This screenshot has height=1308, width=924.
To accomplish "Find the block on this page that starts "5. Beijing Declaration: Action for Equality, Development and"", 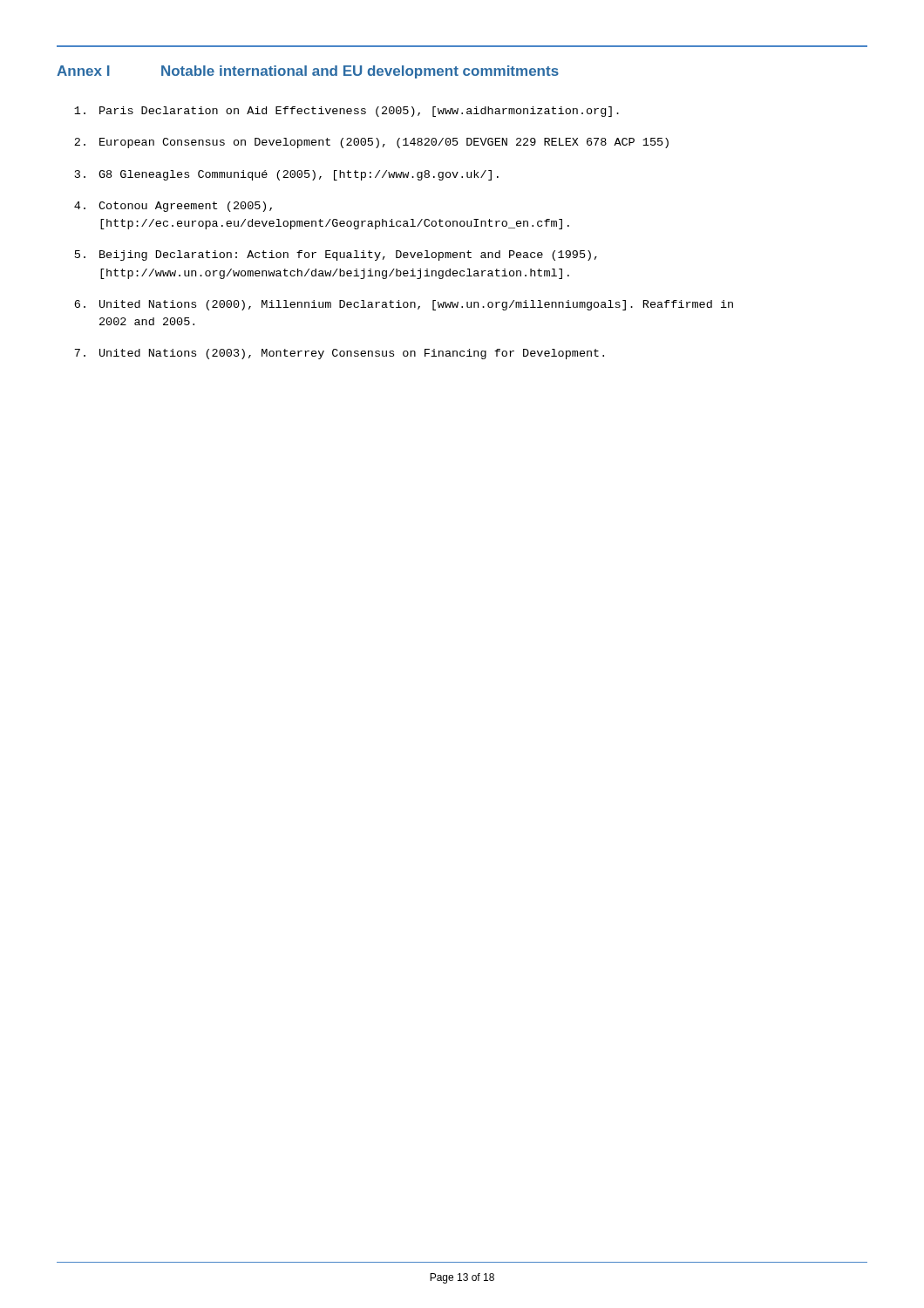I will pos(462,265).
